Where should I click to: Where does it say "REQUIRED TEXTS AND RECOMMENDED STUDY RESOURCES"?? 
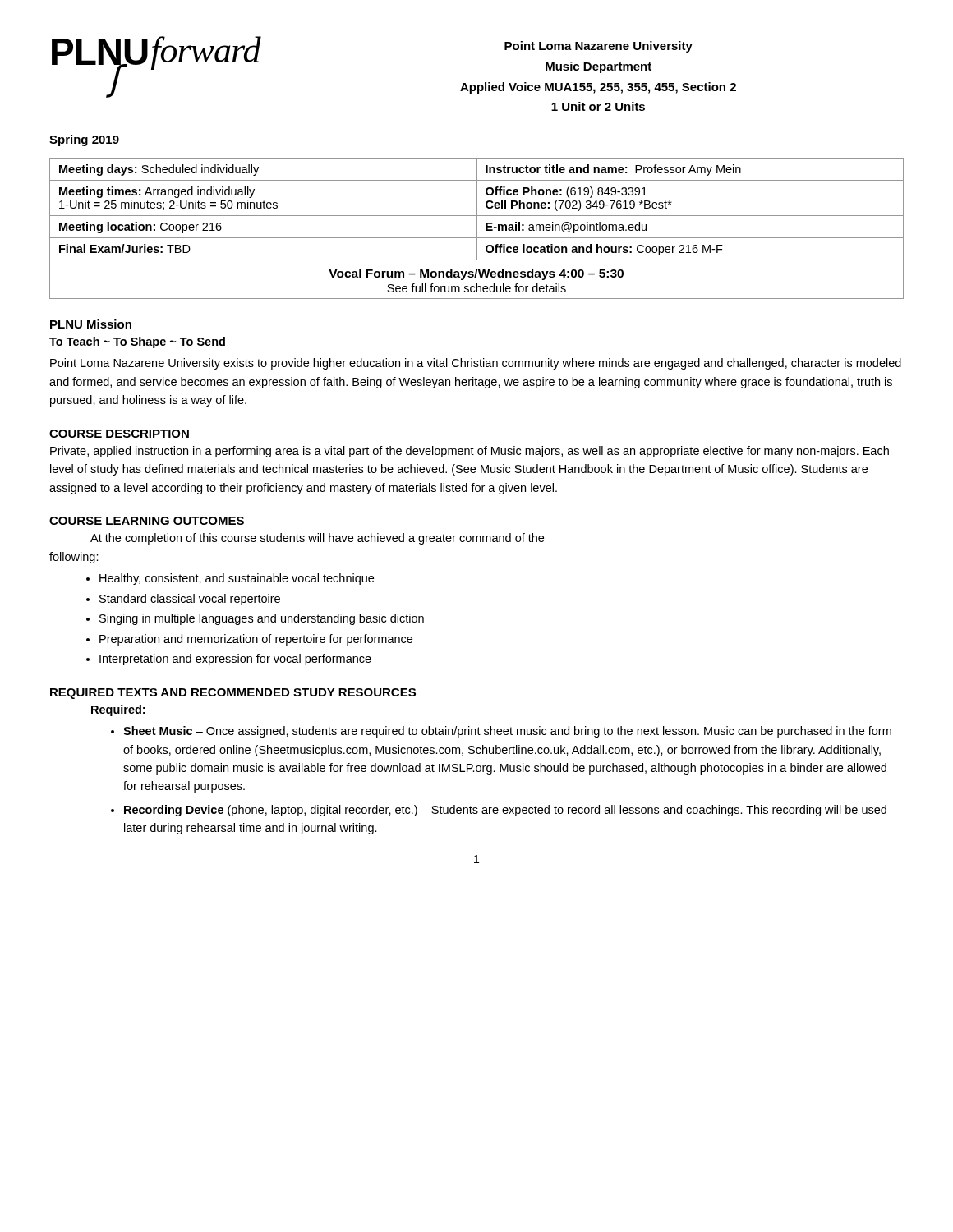pyautogui.click(x=233, y=692)
